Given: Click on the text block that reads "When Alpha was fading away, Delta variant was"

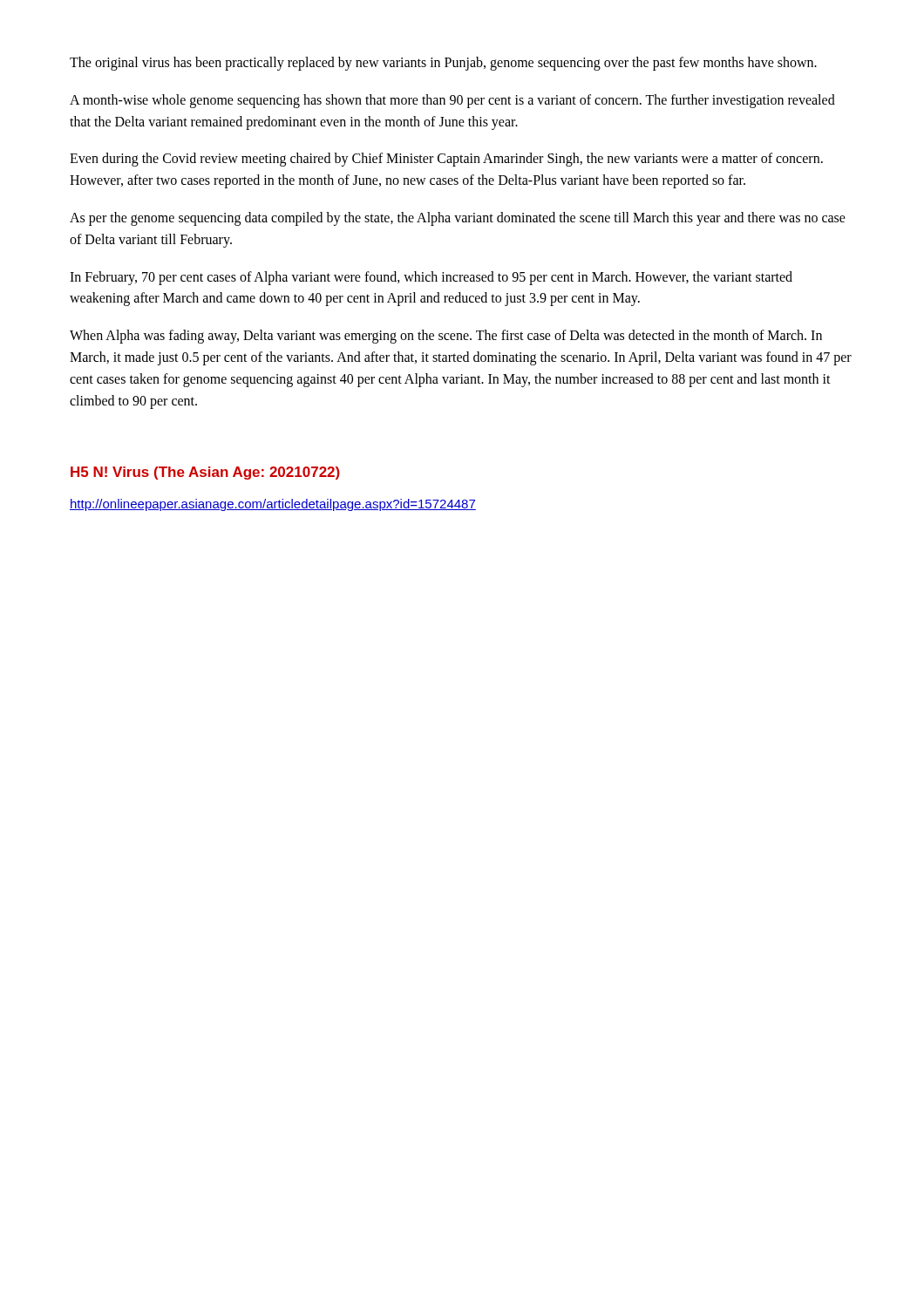Looking at the screenshot, I should [x=461, y=368].
